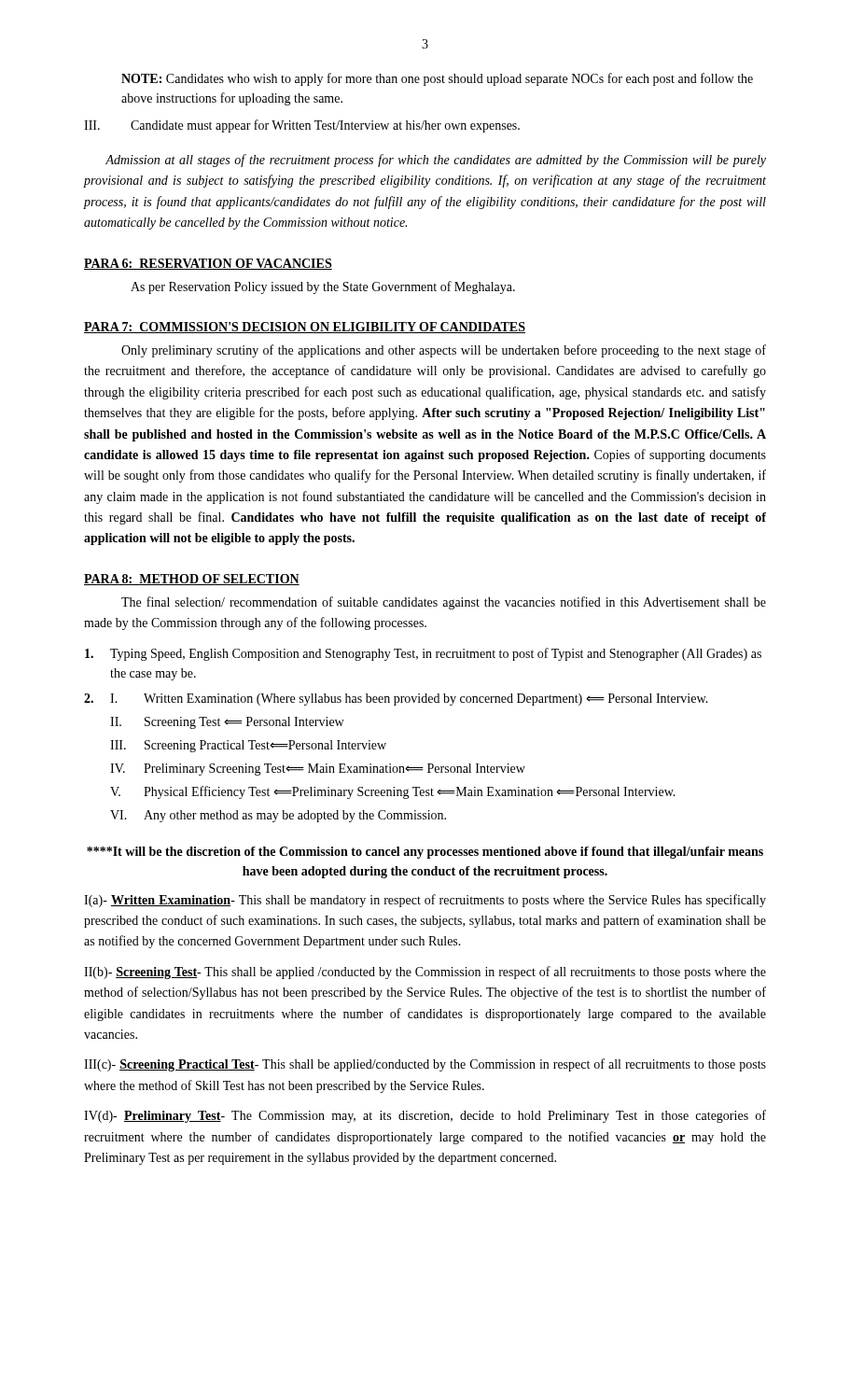The height and width of the screenshot is (1400, 850).
Task: Locate the block of text that opens with "III(c)- Screening Practical Test- This"
Action: point(425,1076)
